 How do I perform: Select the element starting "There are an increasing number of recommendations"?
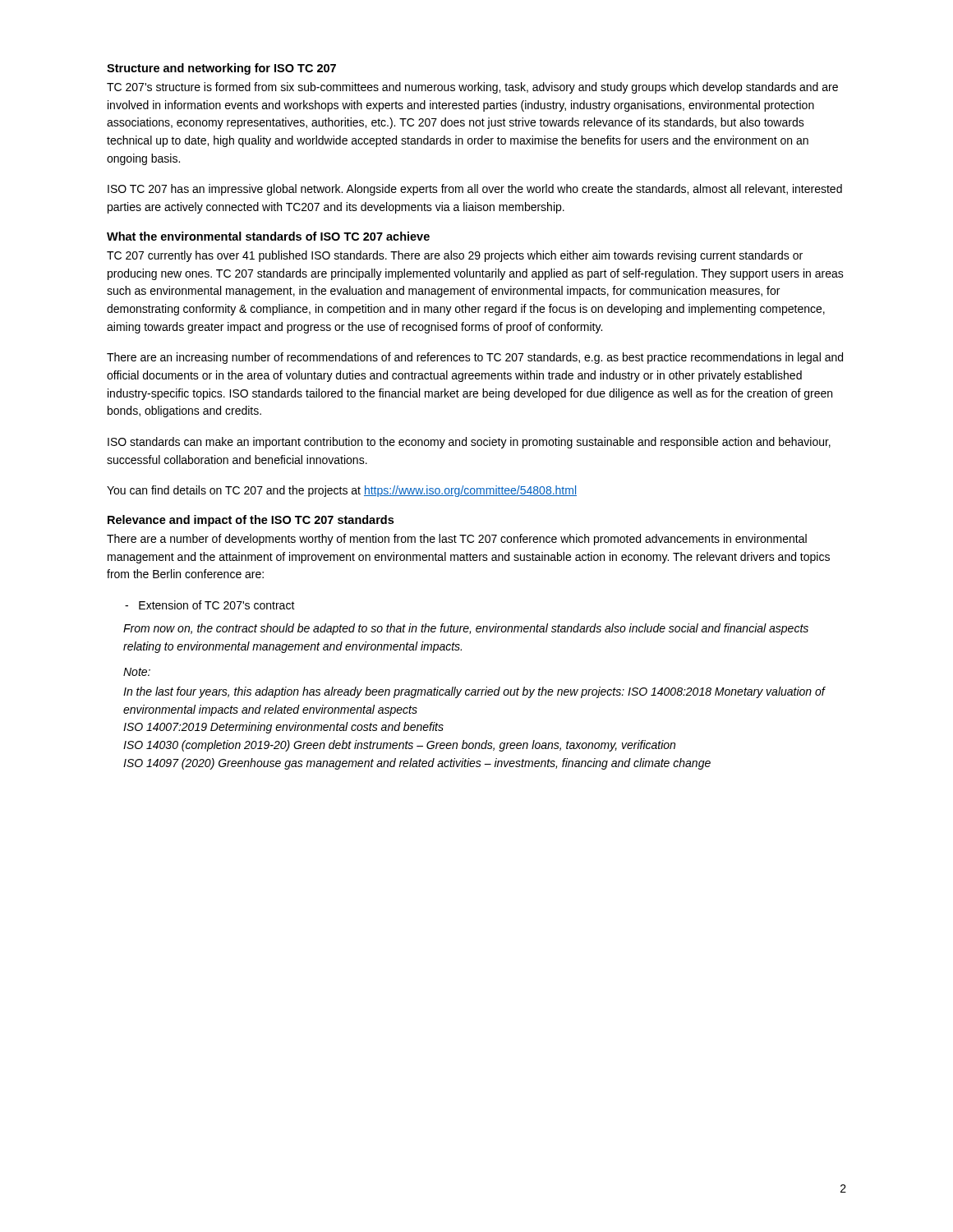(475, 384)
